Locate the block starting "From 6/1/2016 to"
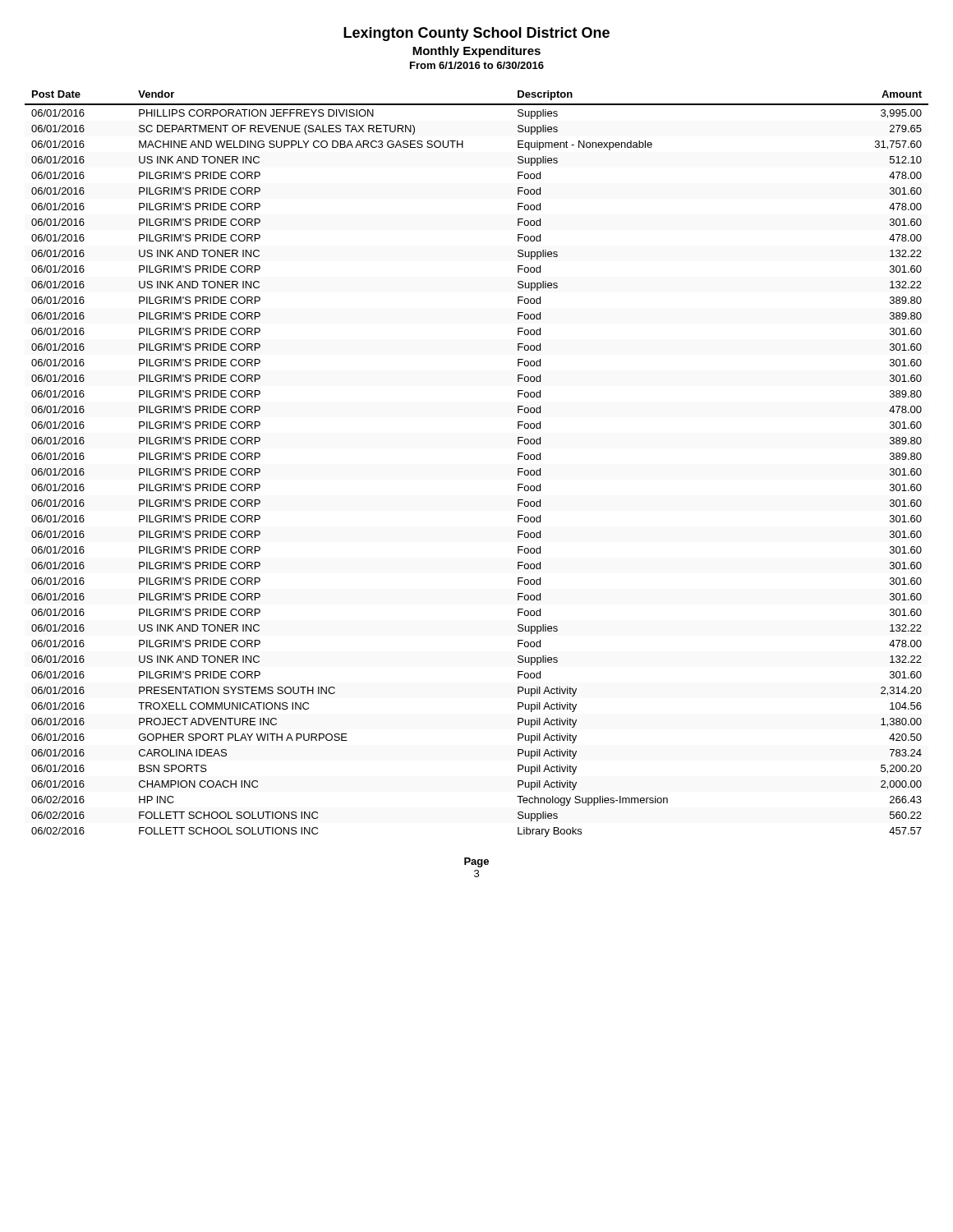The width and height of the screenshot is (953, 1232). 476,65
